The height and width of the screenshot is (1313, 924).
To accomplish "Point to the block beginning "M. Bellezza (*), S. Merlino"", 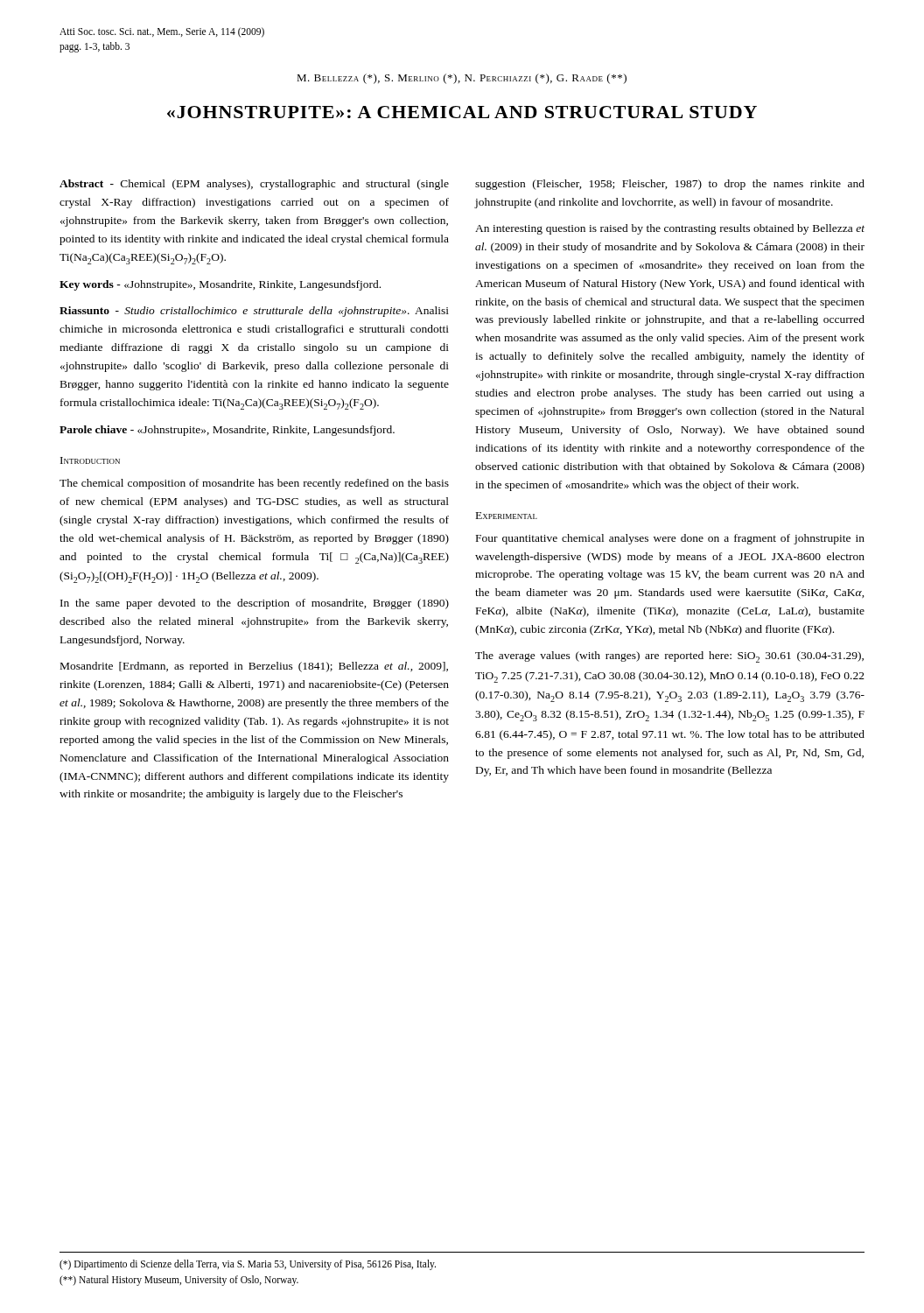I will coord(462,77).
